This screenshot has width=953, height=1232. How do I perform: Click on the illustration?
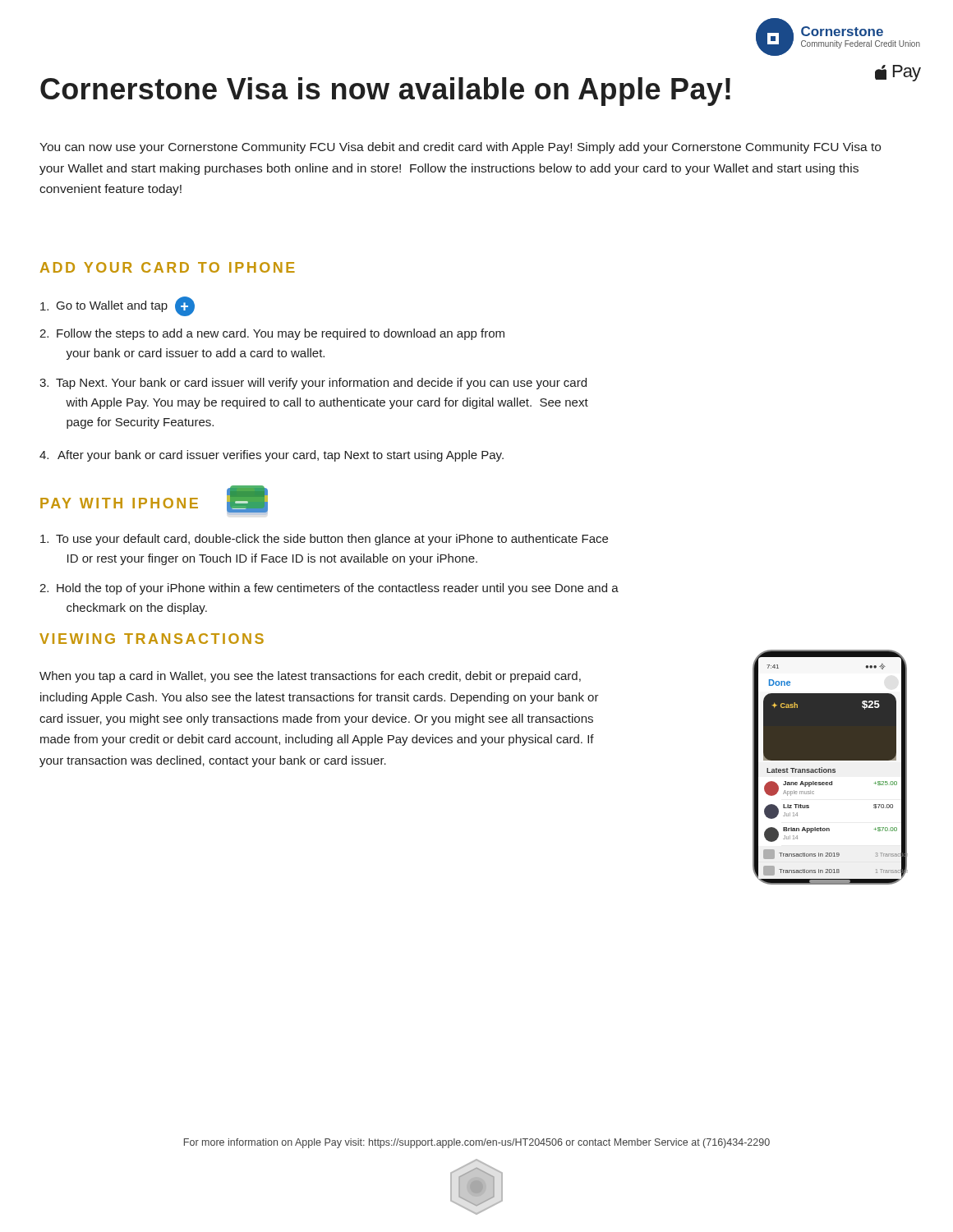247,504
